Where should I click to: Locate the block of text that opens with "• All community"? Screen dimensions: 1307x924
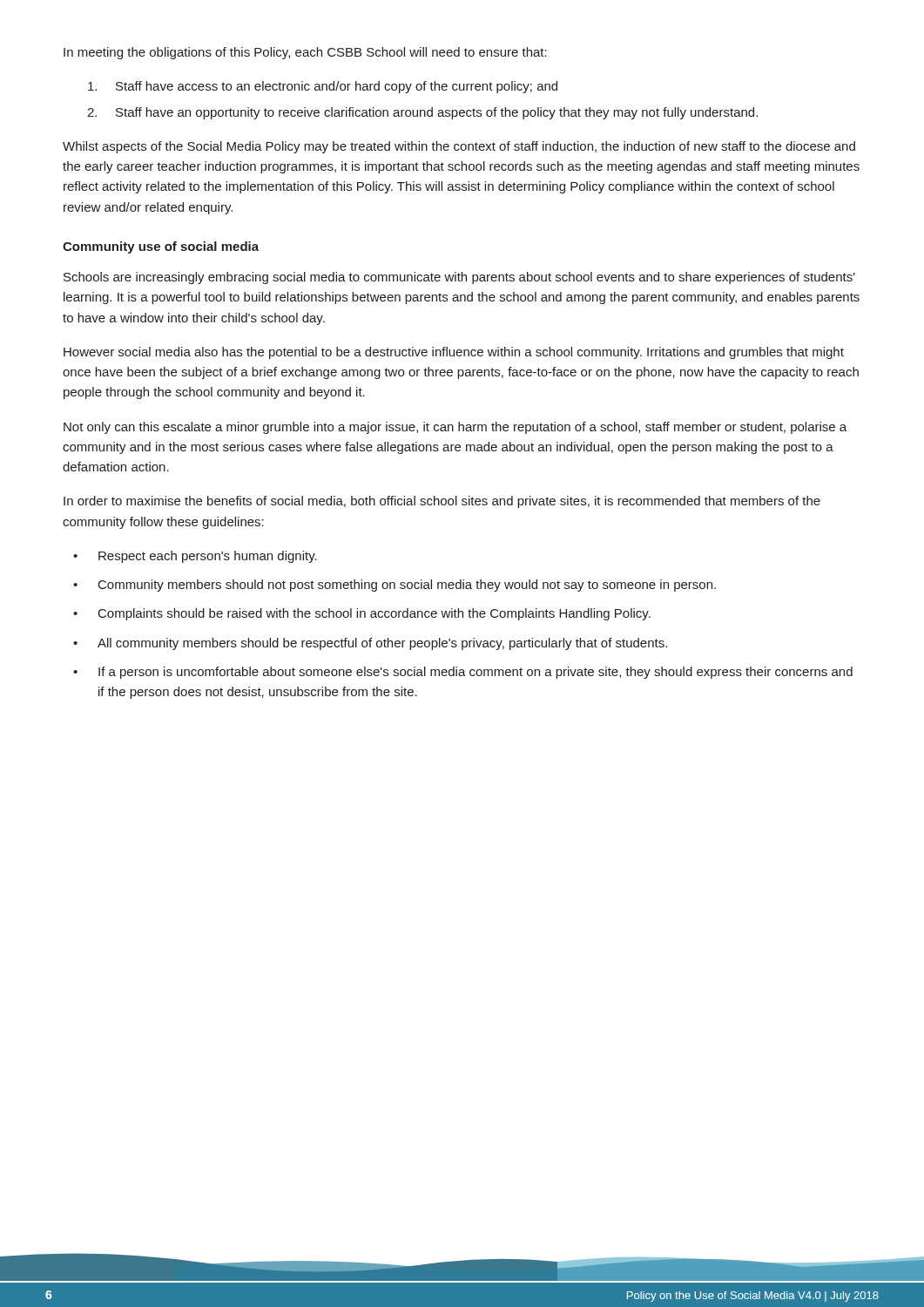coord(467,642)
